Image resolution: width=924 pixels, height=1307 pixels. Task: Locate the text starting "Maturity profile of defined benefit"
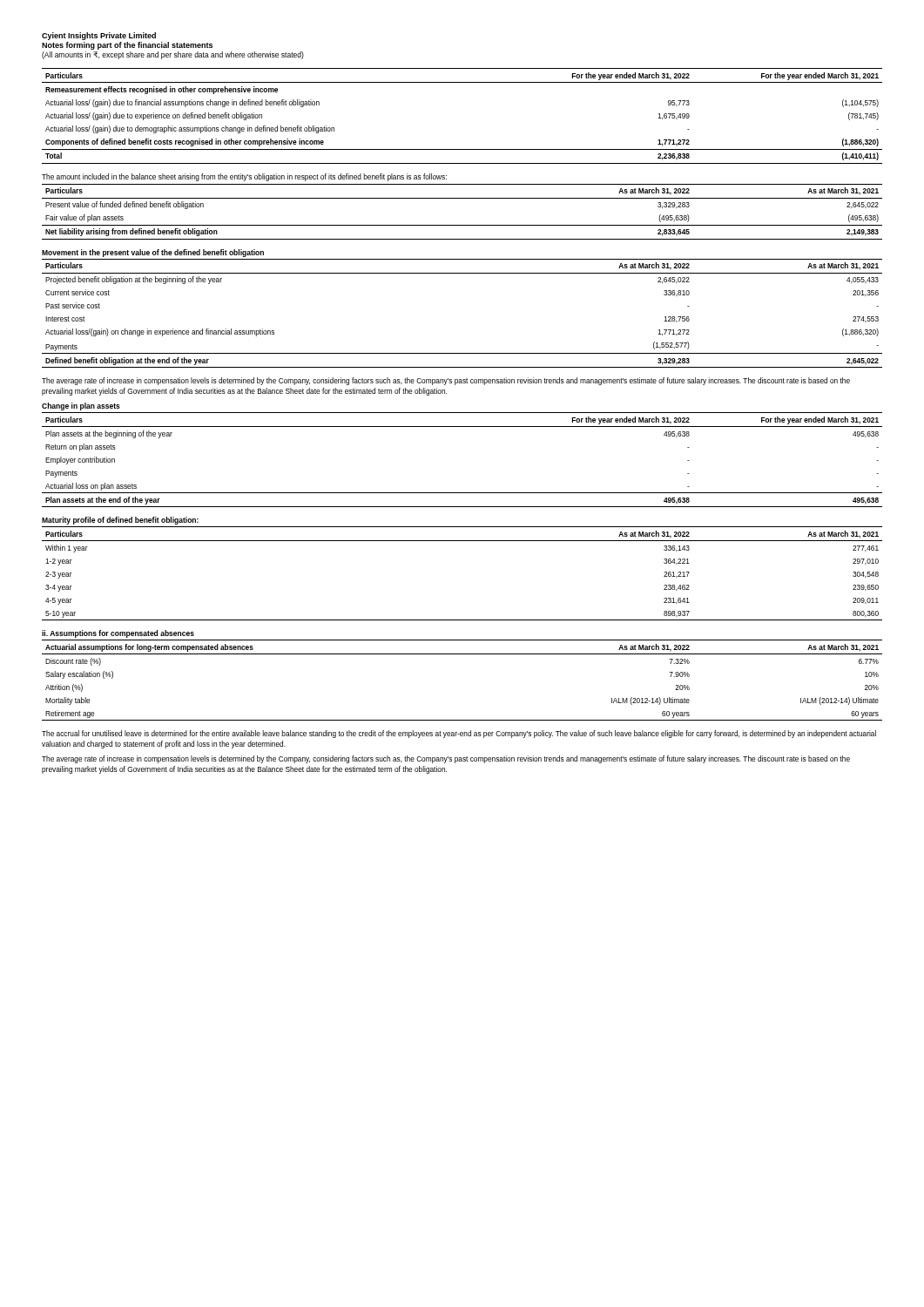point(120,520)
